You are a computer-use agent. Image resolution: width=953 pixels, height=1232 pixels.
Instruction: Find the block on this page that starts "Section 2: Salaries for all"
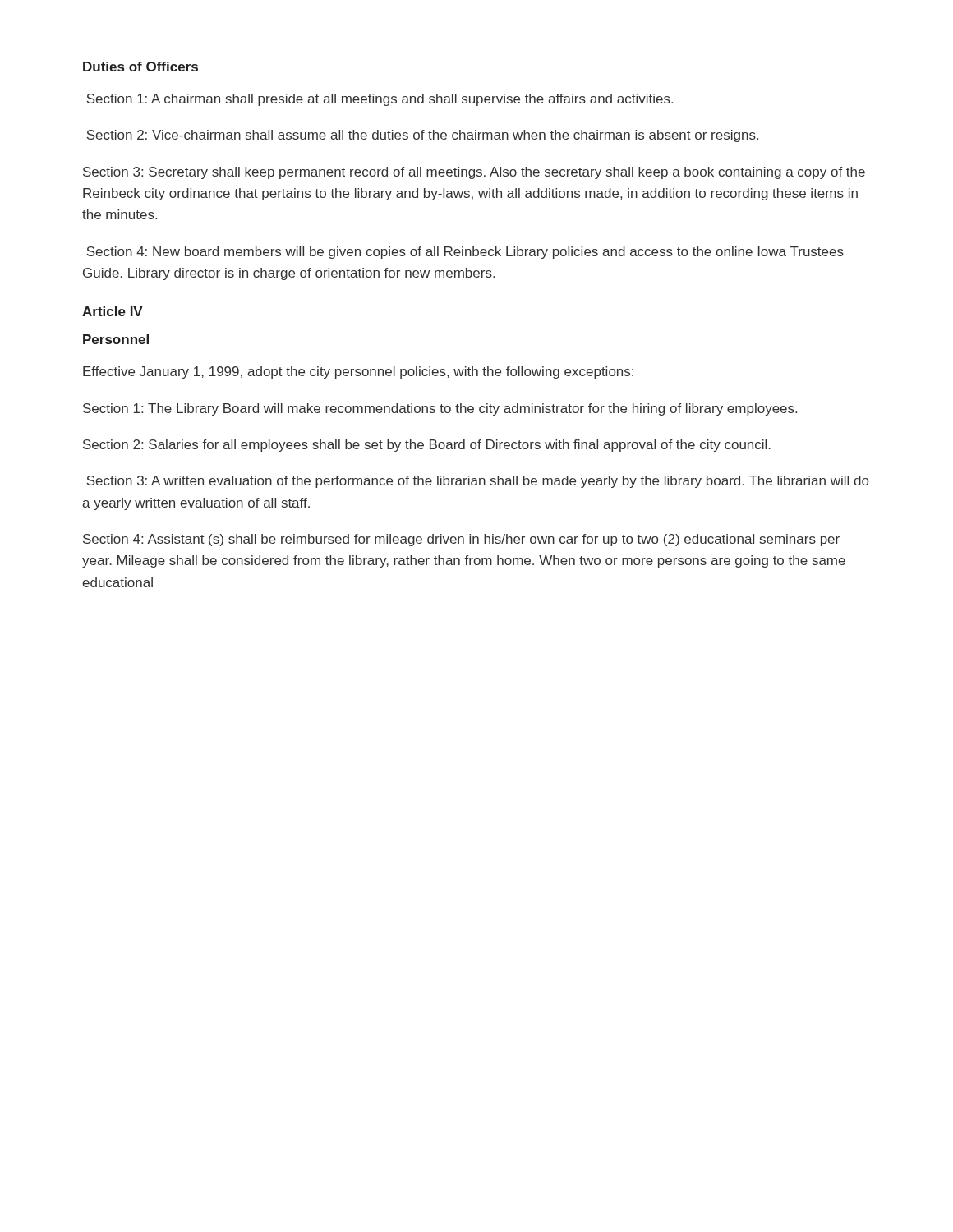pyautogui.click(x=427, y=445)
